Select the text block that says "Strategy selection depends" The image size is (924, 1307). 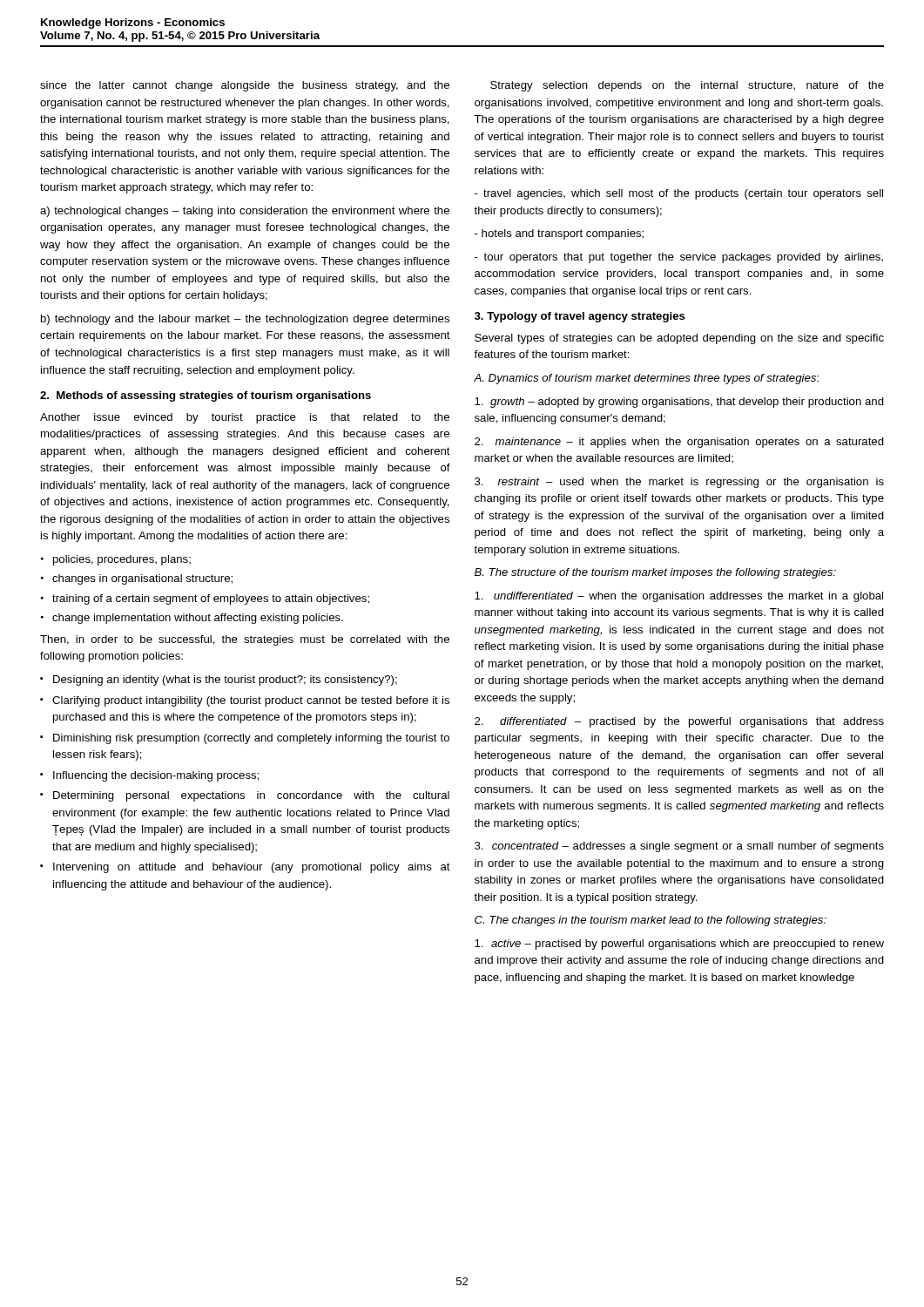click(x=679, y=188)
